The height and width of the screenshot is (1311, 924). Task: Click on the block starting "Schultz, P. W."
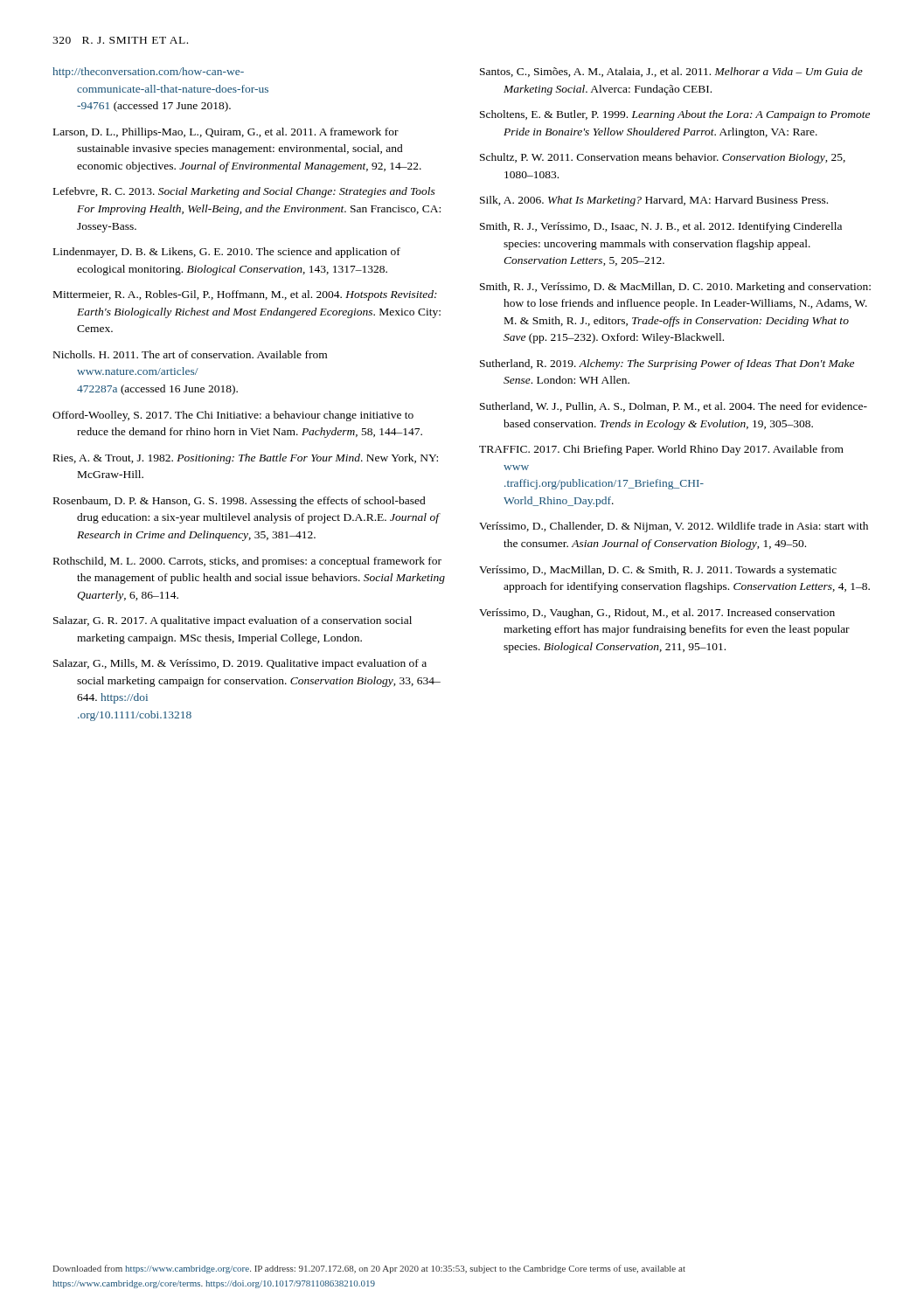pyautogui.click(x=662, y=166)
